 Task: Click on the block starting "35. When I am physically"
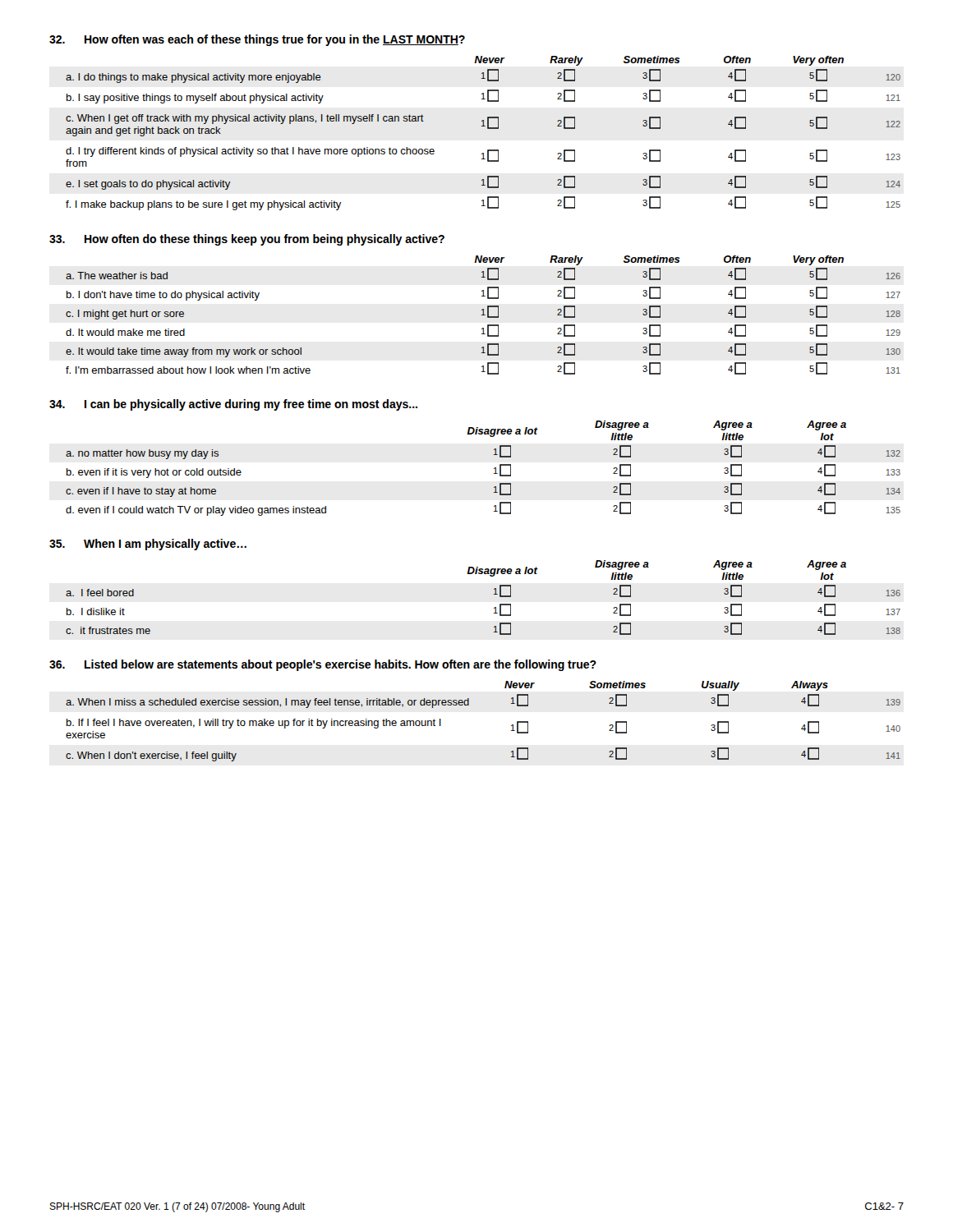point(148,544)
